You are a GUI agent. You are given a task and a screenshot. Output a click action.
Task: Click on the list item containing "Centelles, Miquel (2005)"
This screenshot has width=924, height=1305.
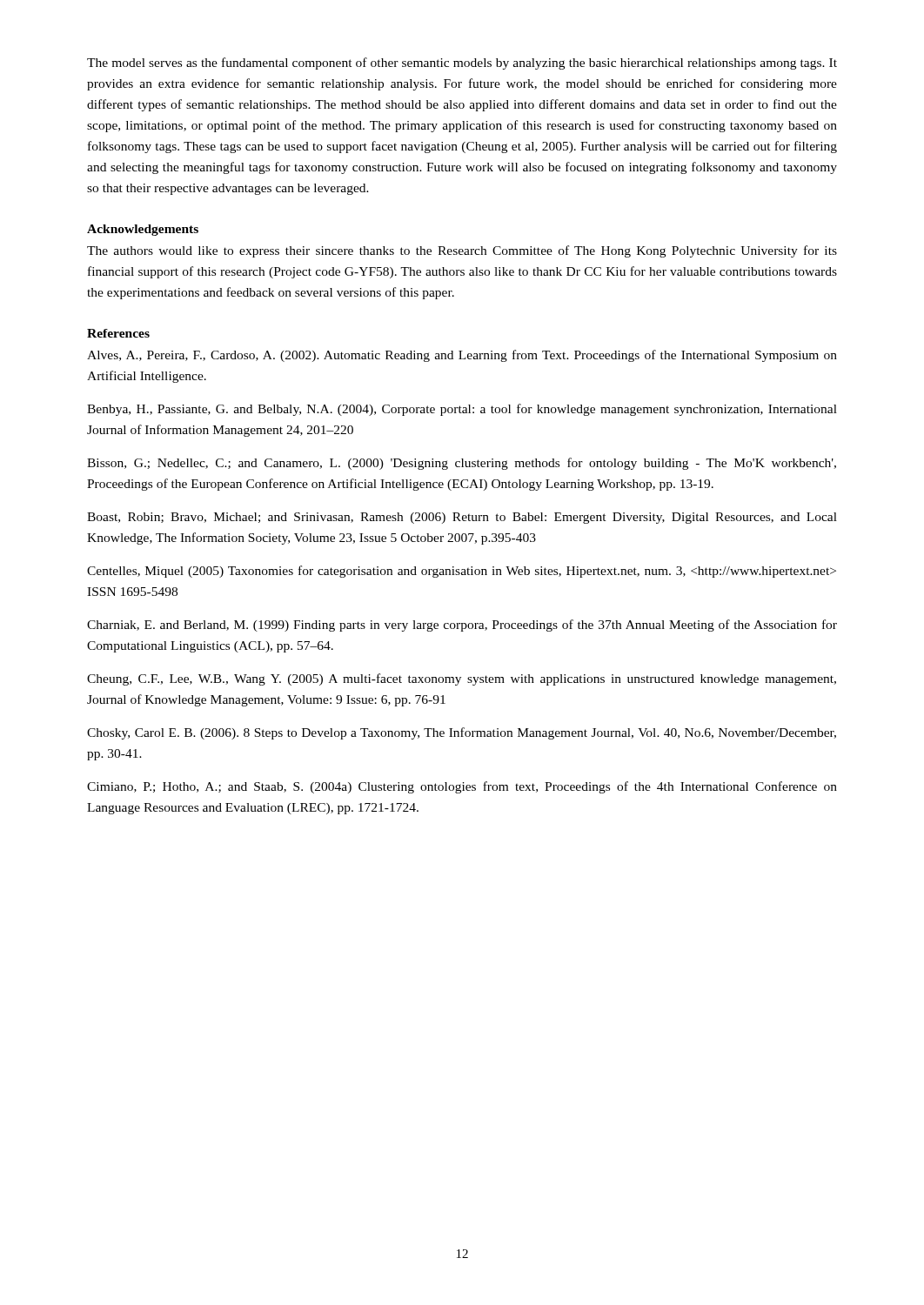point(462,581)
